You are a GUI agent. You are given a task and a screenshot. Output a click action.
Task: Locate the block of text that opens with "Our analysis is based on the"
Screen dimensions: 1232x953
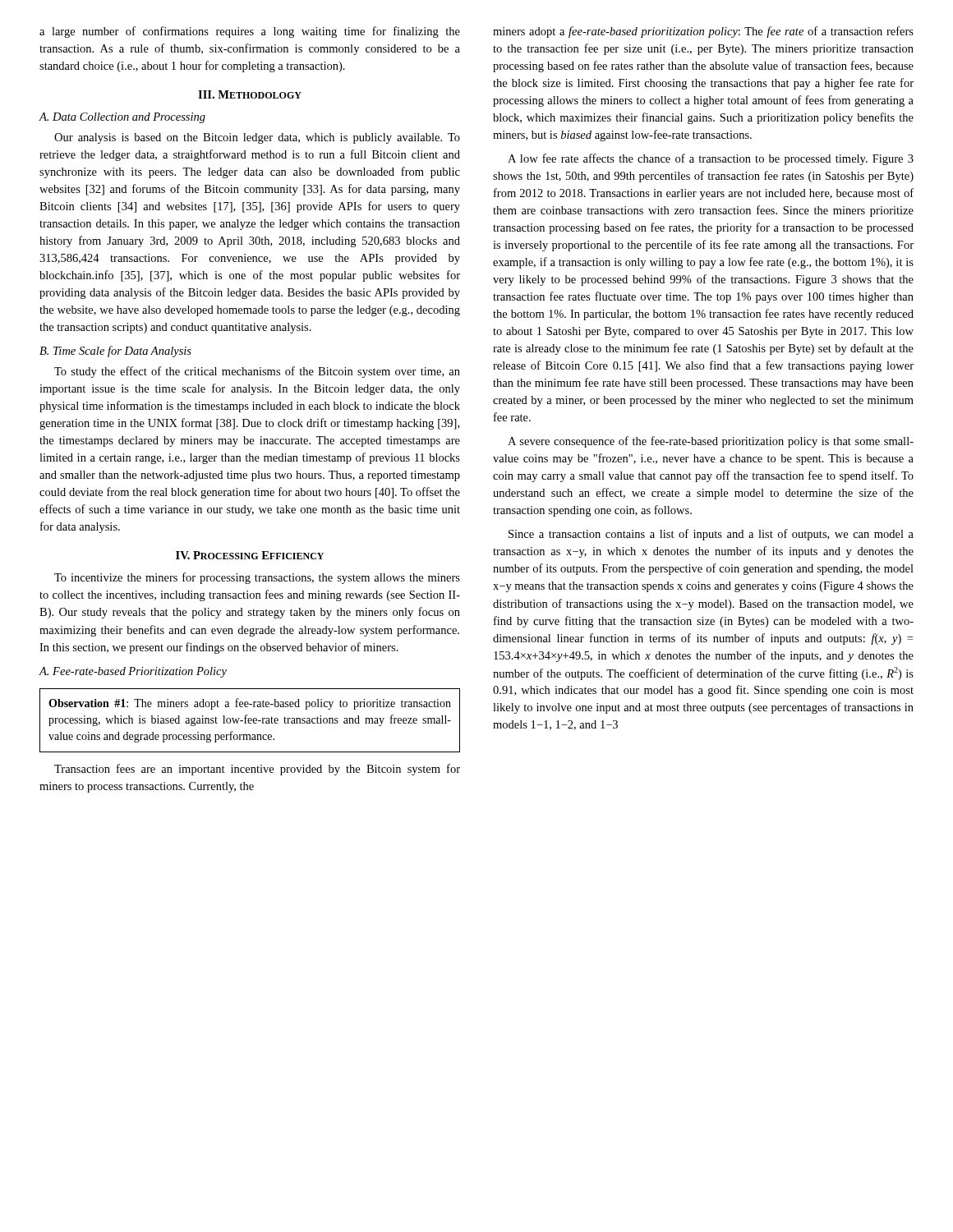click(x=250, y=233)
